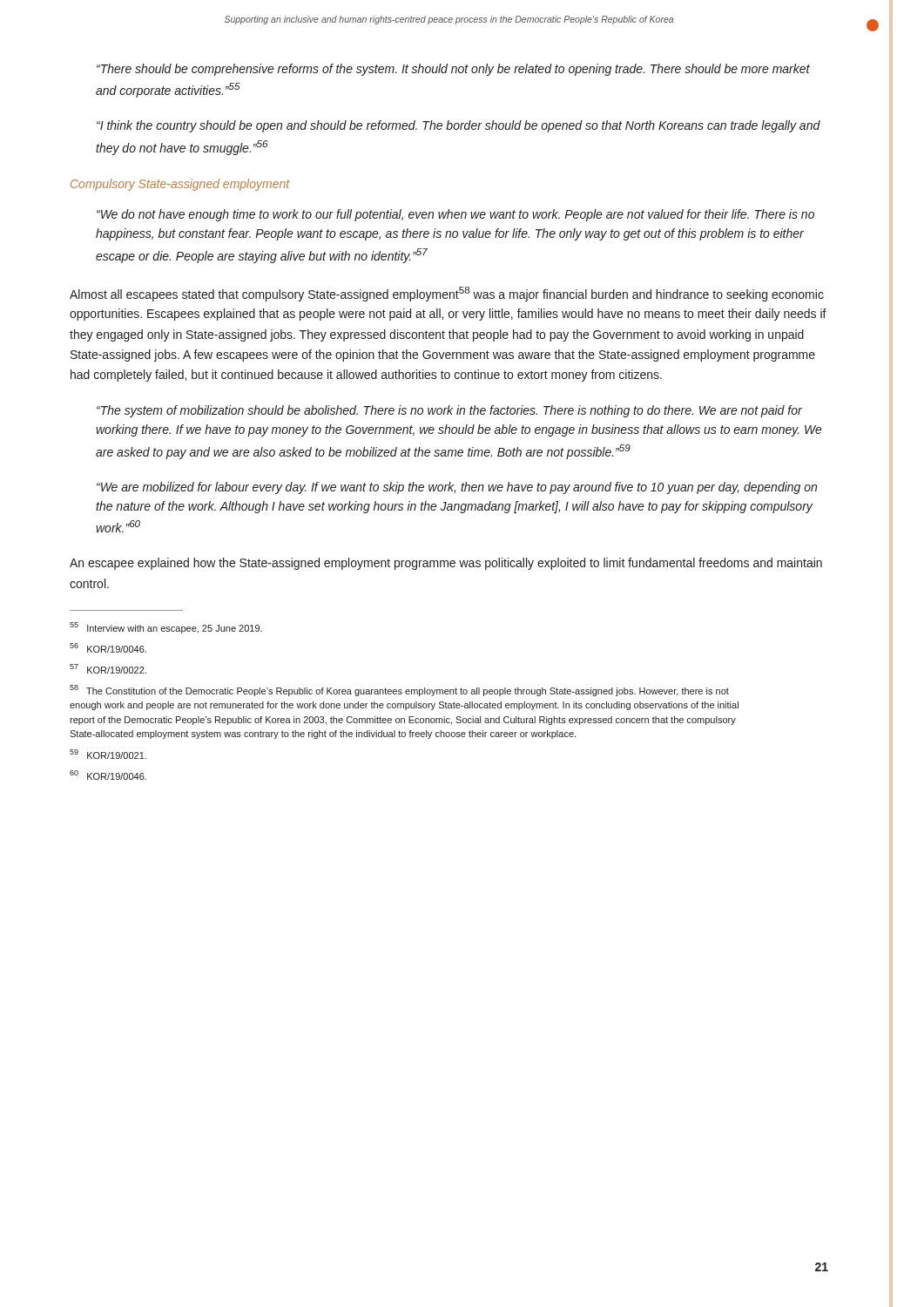The image size is (924, 1307).
Task: Point to "57 KOR/19/0022."
Action: (x=108, y=669)
